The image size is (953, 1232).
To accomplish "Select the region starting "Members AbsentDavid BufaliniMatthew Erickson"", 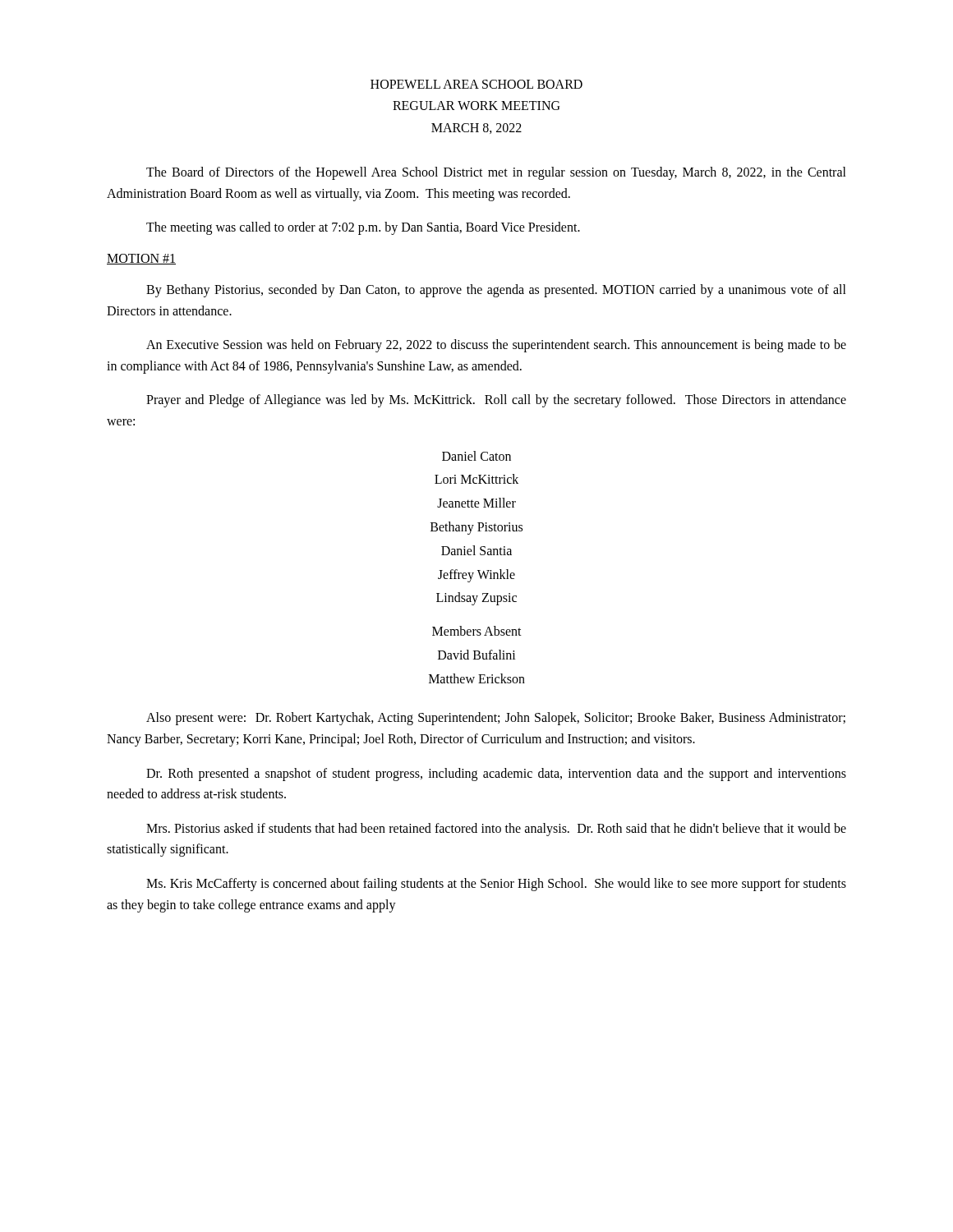I will pos(476,655).
